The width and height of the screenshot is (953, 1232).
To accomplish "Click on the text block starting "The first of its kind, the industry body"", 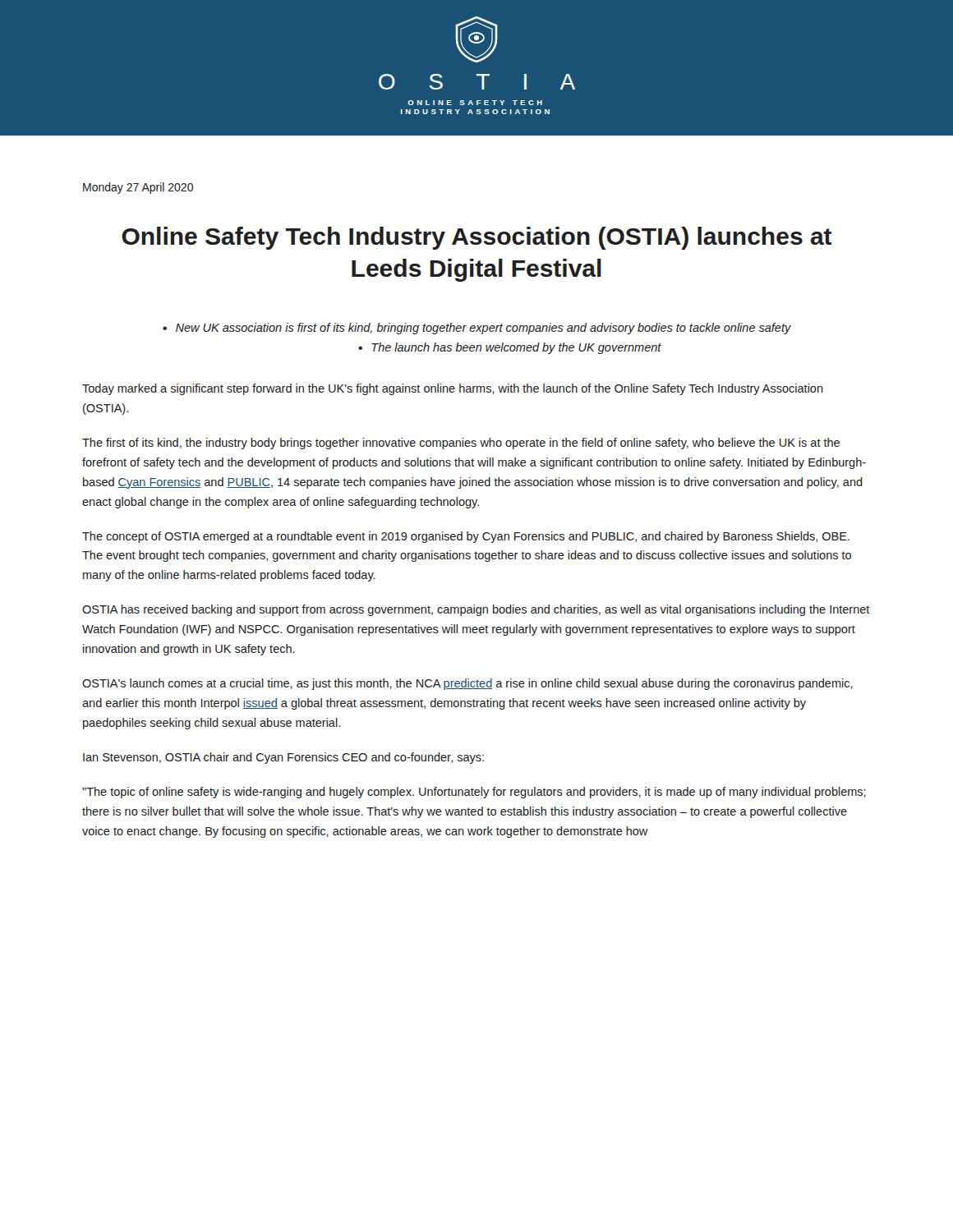I will (474, 472).
